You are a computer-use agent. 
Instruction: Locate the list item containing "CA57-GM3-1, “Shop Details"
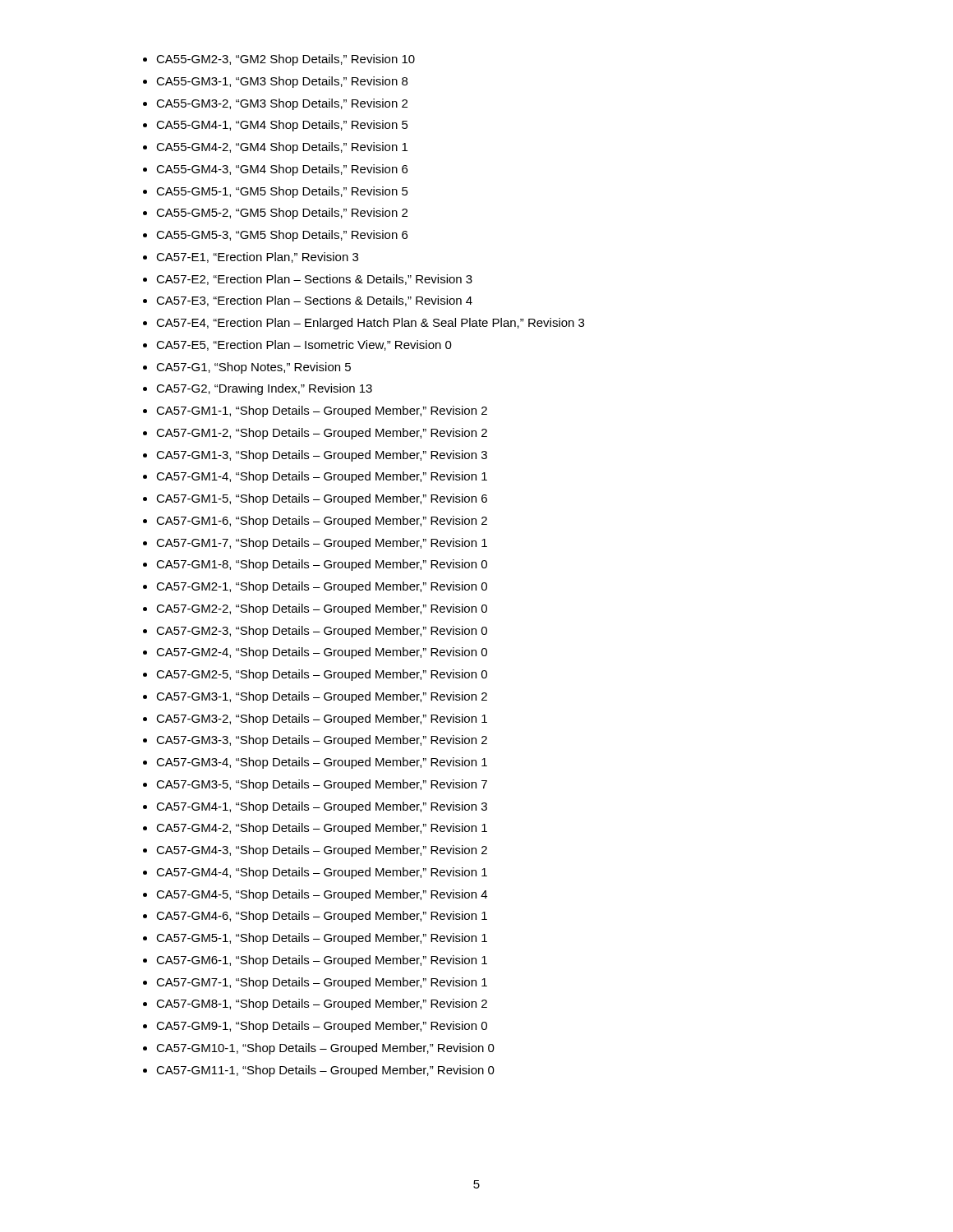(x=322, y=696)
